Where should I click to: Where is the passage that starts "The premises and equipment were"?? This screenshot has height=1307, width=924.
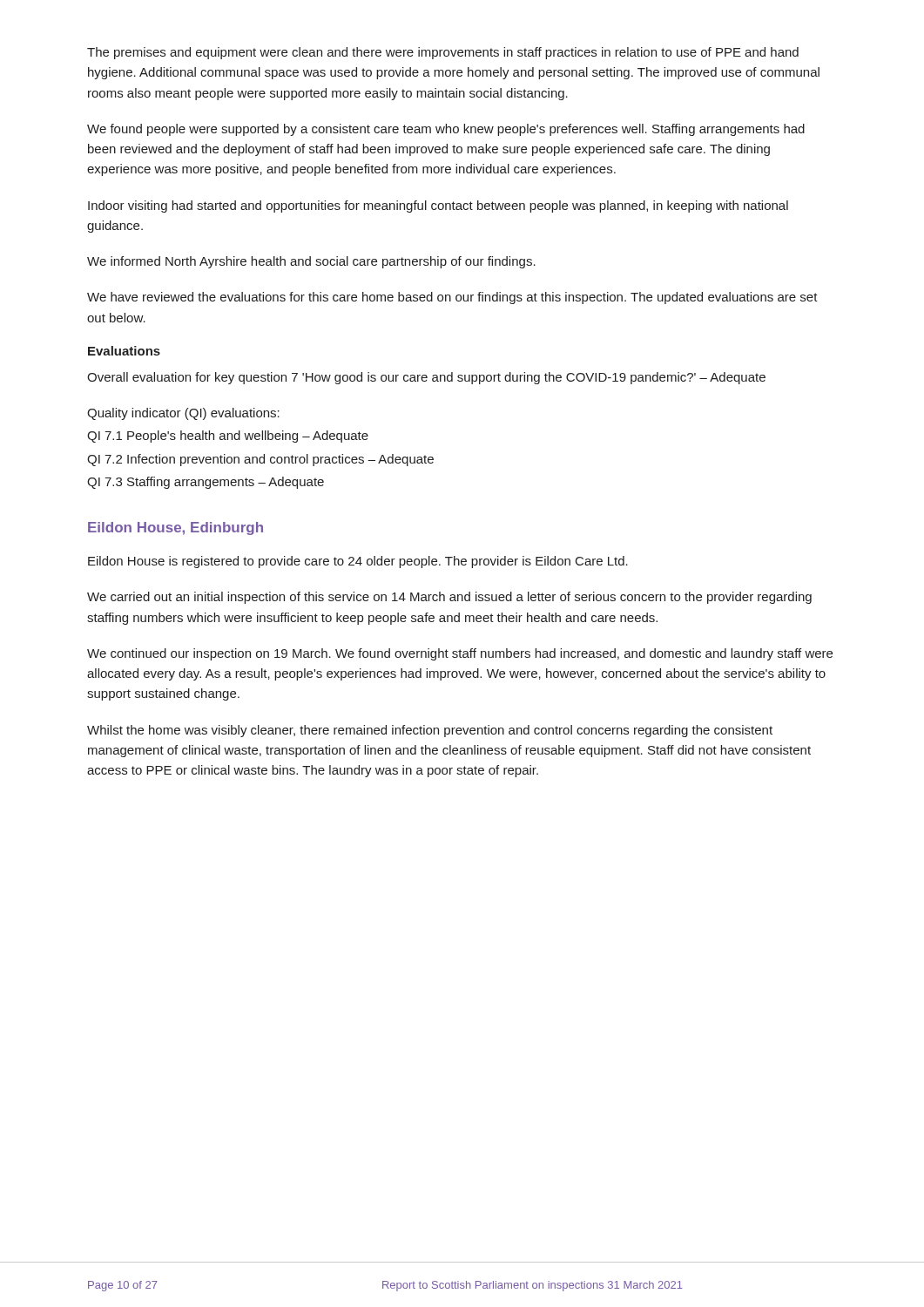(x=454, y=72)
